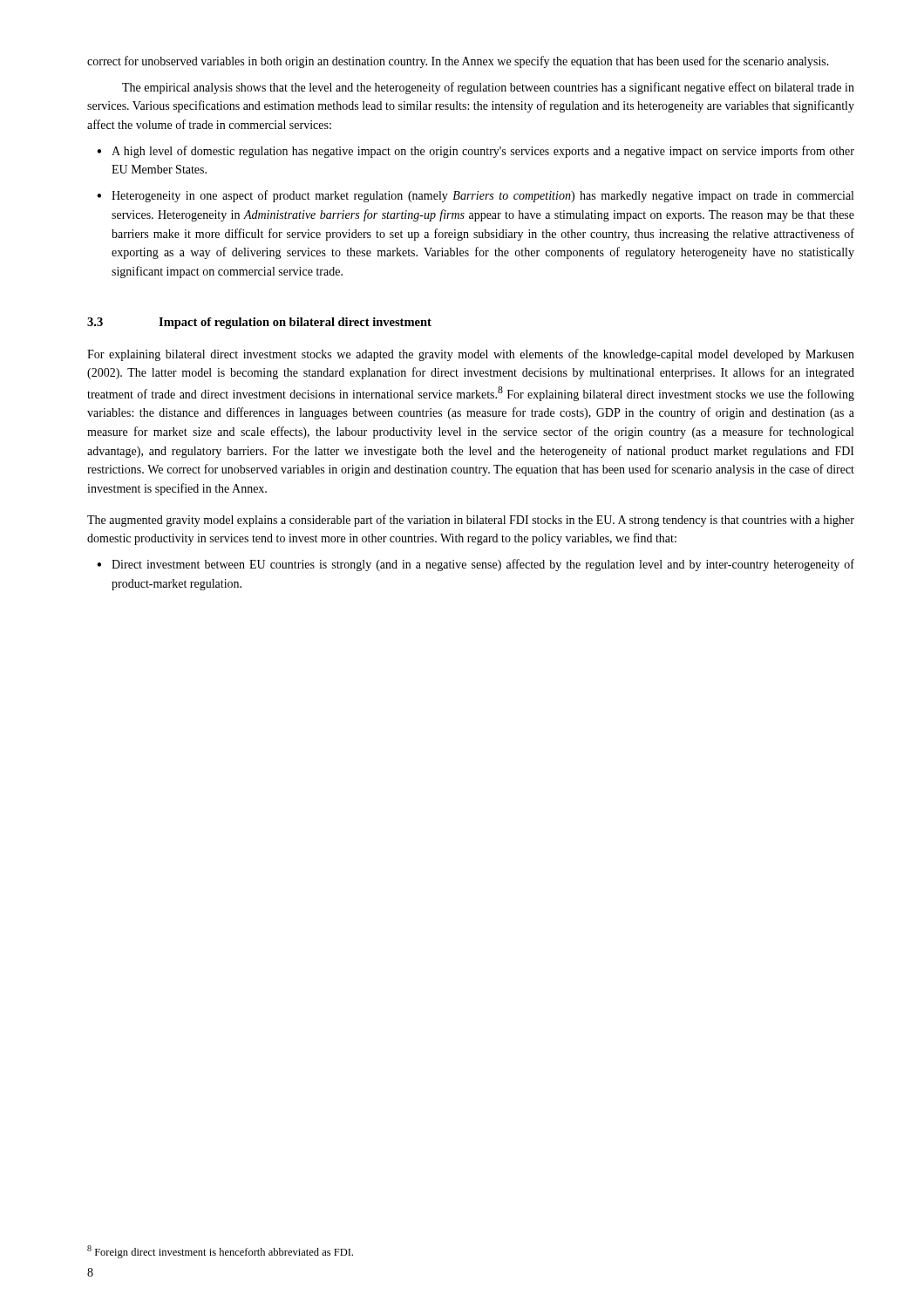Point to the element starting "The empirical analysis"
924x1308 pixels.
(x=471, y=106)
